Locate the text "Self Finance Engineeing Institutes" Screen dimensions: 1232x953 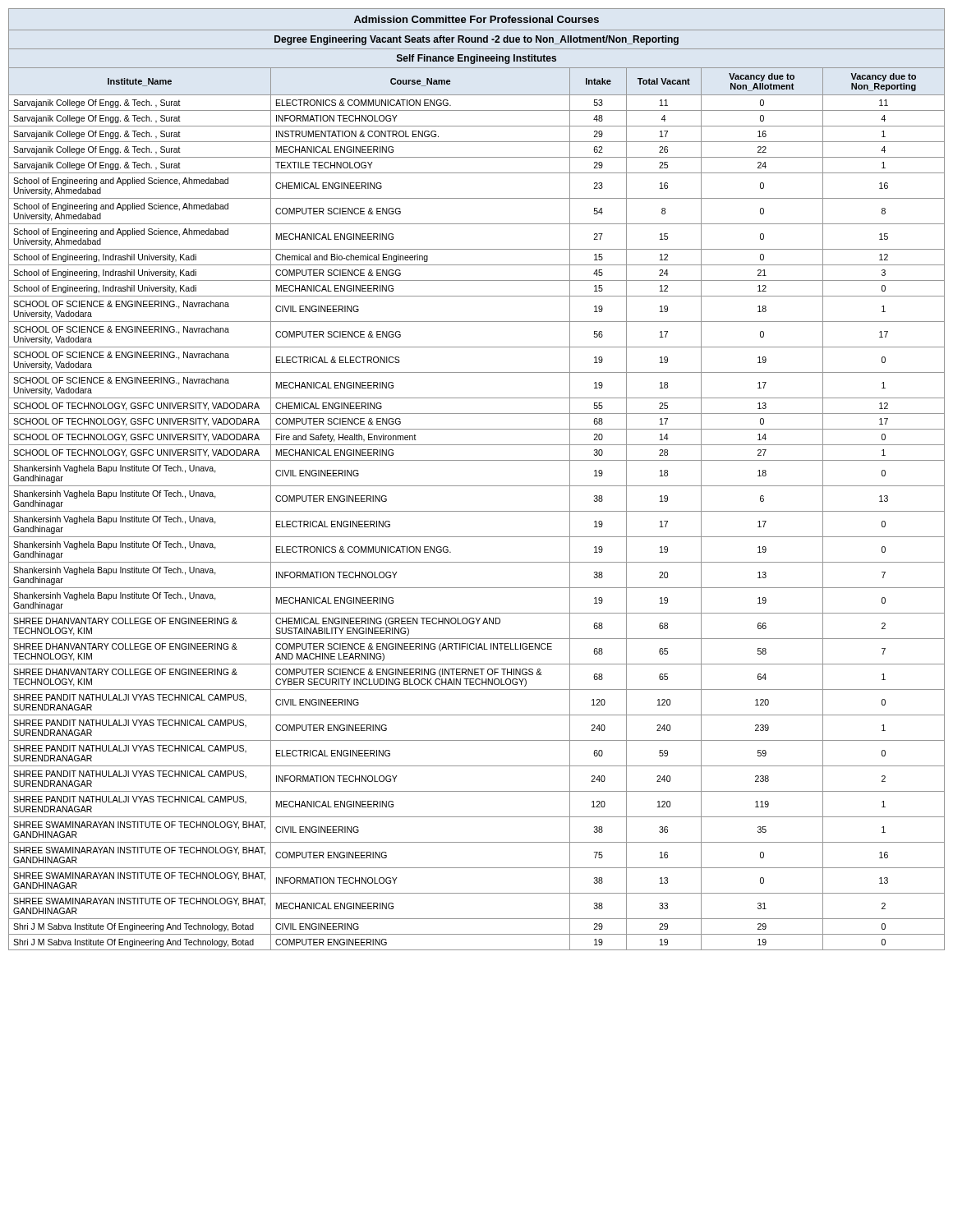[476, 58]
